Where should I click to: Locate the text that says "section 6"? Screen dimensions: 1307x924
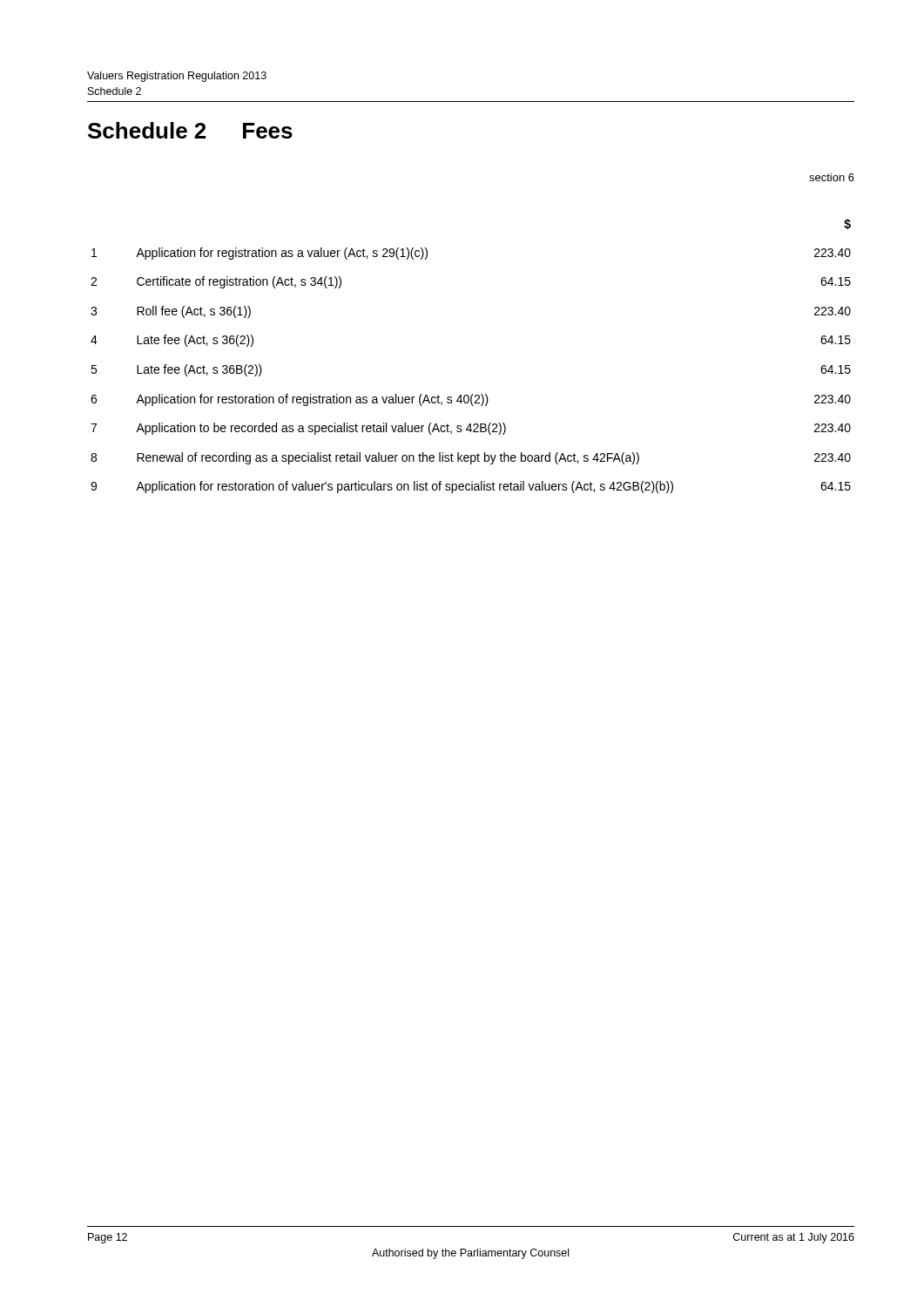click(x=832, y=177)
